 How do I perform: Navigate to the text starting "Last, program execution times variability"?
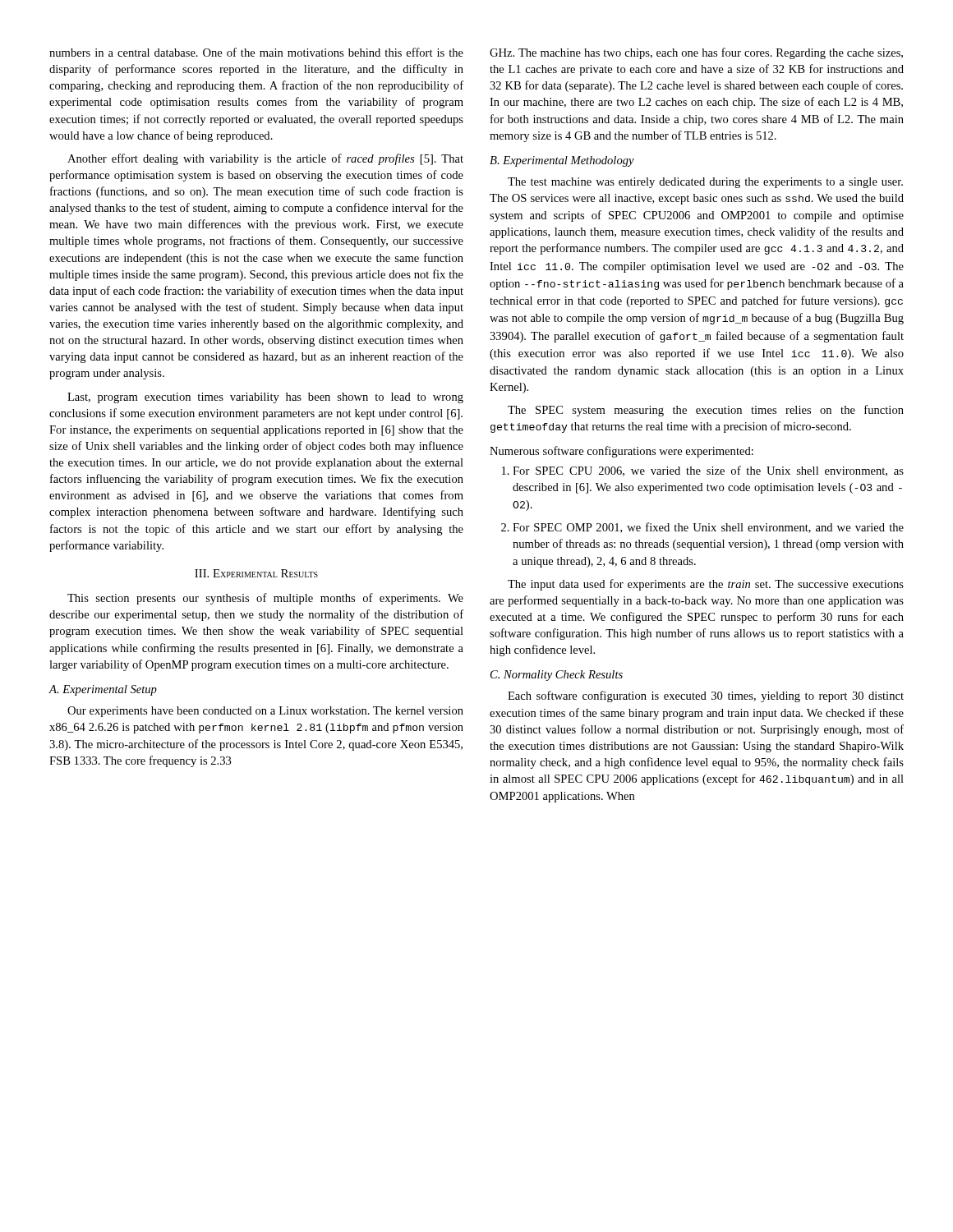[x=256, y=471]
